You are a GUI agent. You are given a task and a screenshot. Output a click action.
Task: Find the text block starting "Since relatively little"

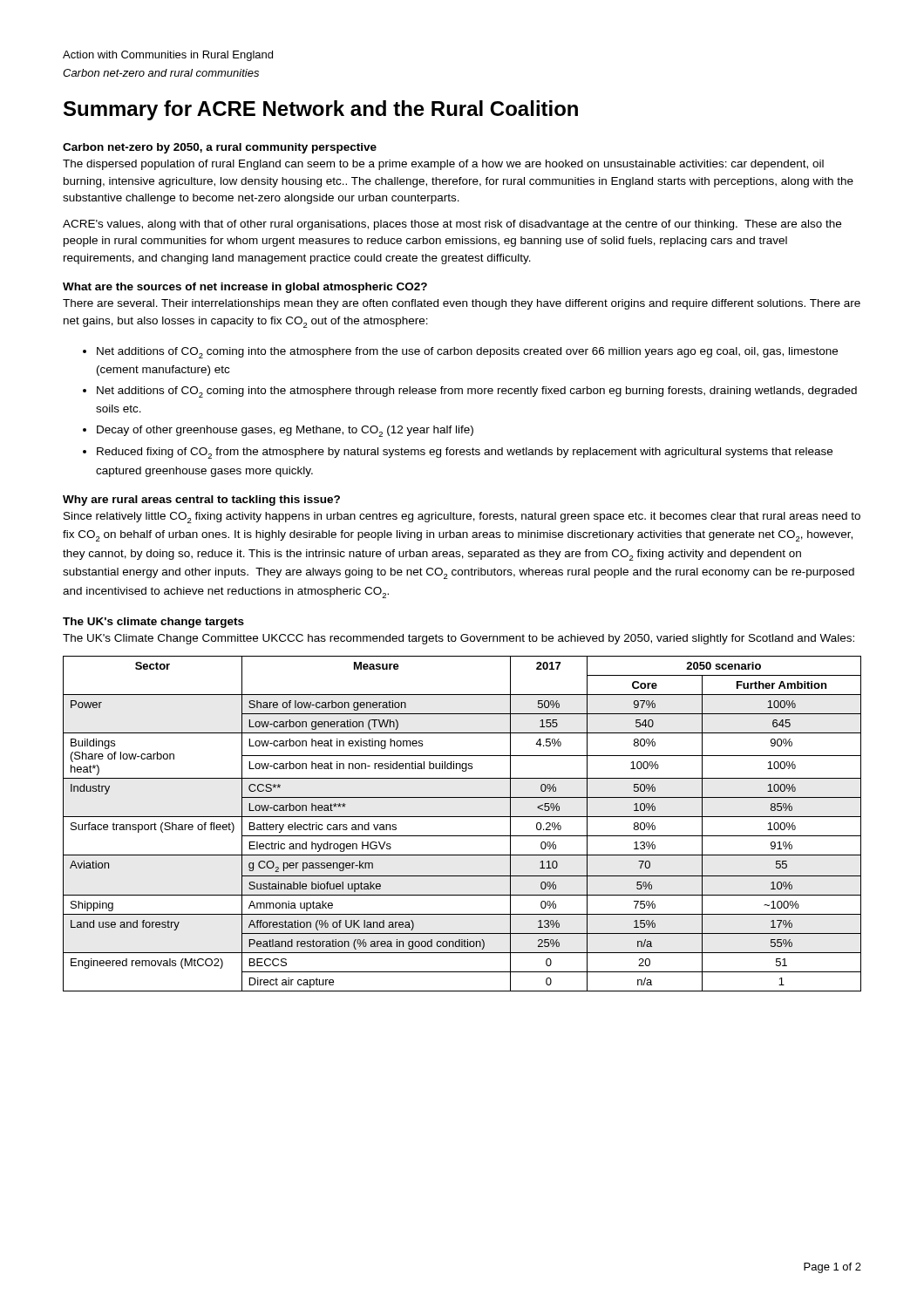[x=462, y=554]
